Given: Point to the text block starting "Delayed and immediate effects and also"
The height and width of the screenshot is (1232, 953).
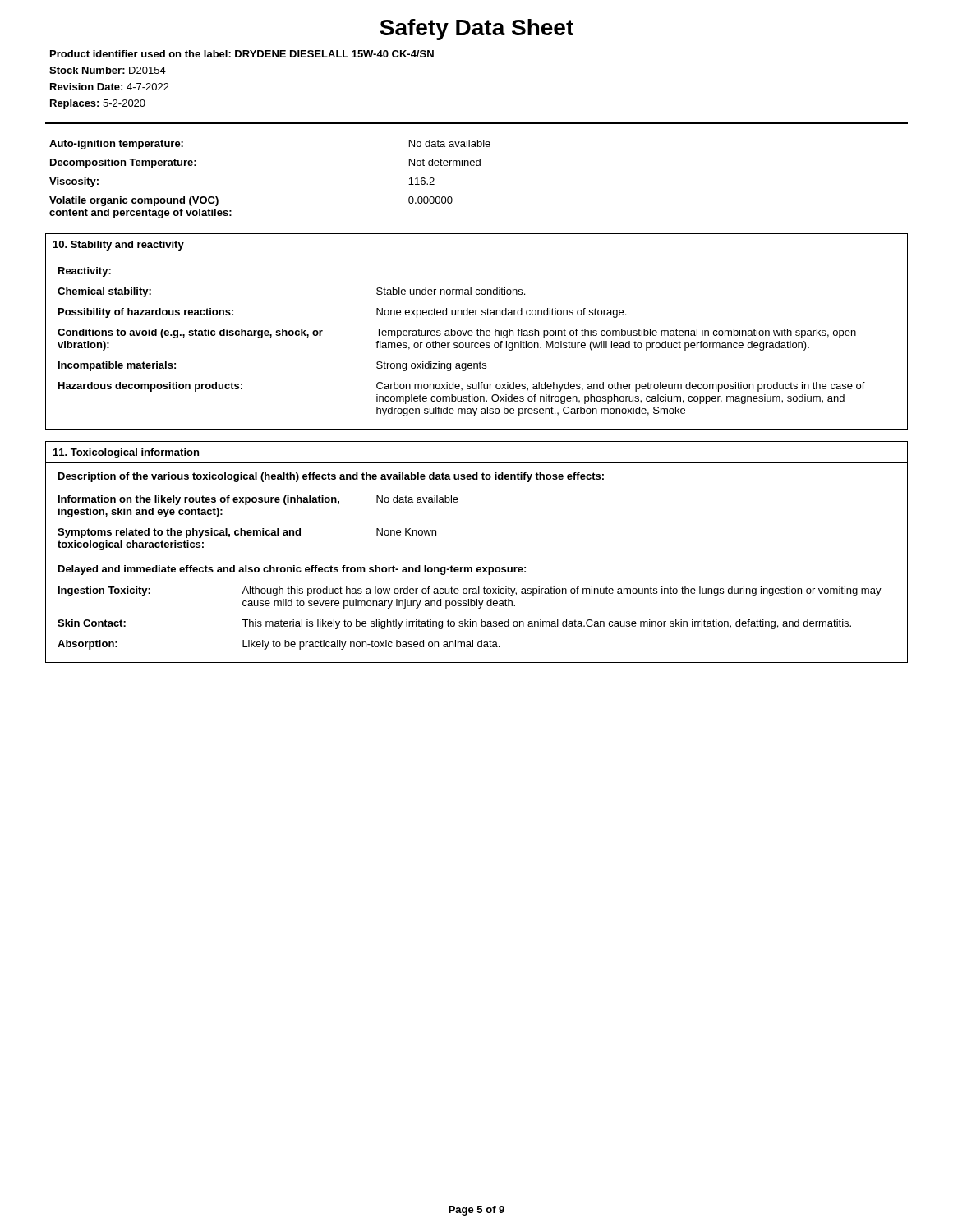Looking at the screenshot, I should pyautogui.click(x=292, y=568).
